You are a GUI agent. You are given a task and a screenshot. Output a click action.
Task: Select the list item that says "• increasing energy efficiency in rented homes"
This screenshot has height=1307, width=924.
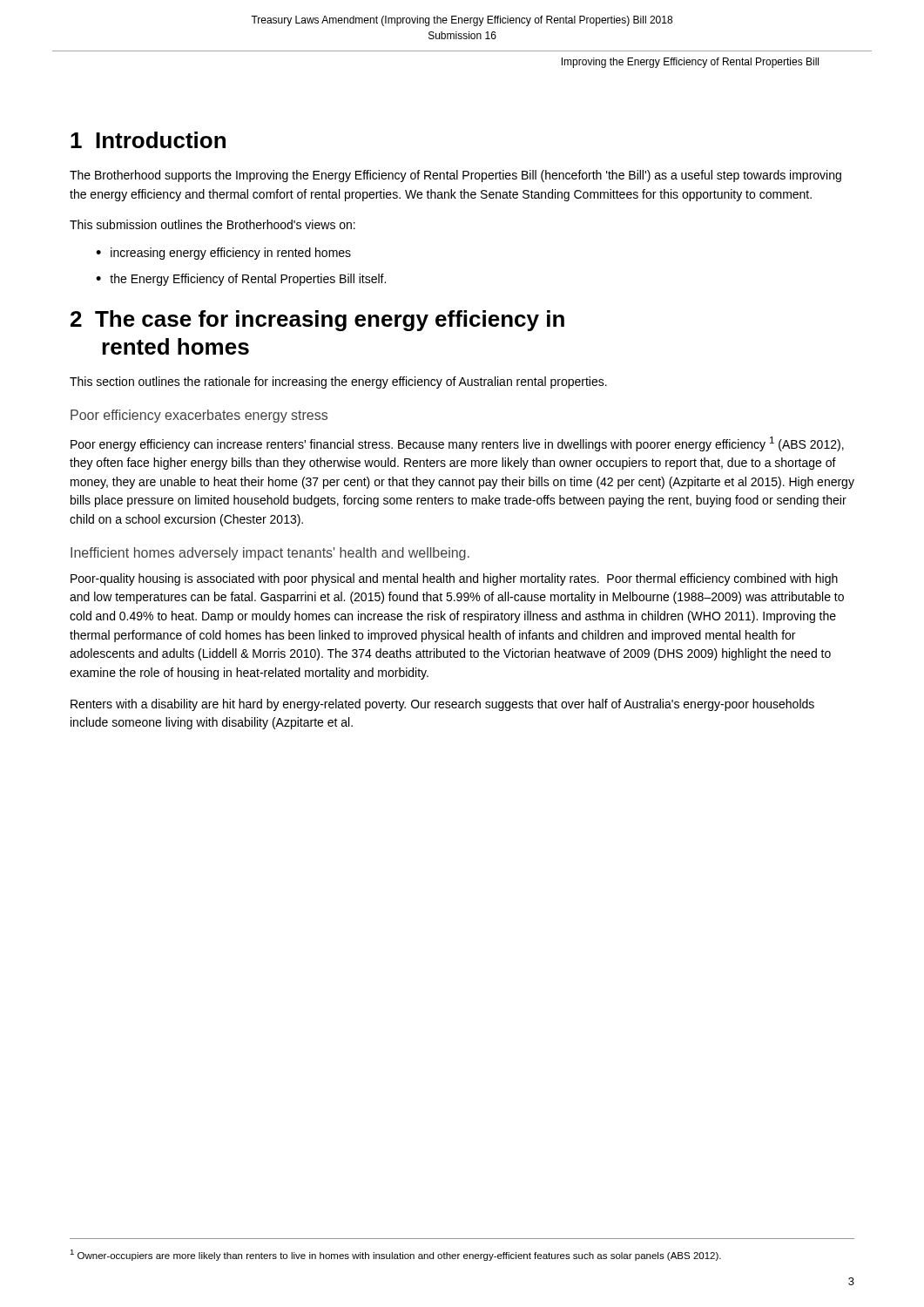[223, 253]
